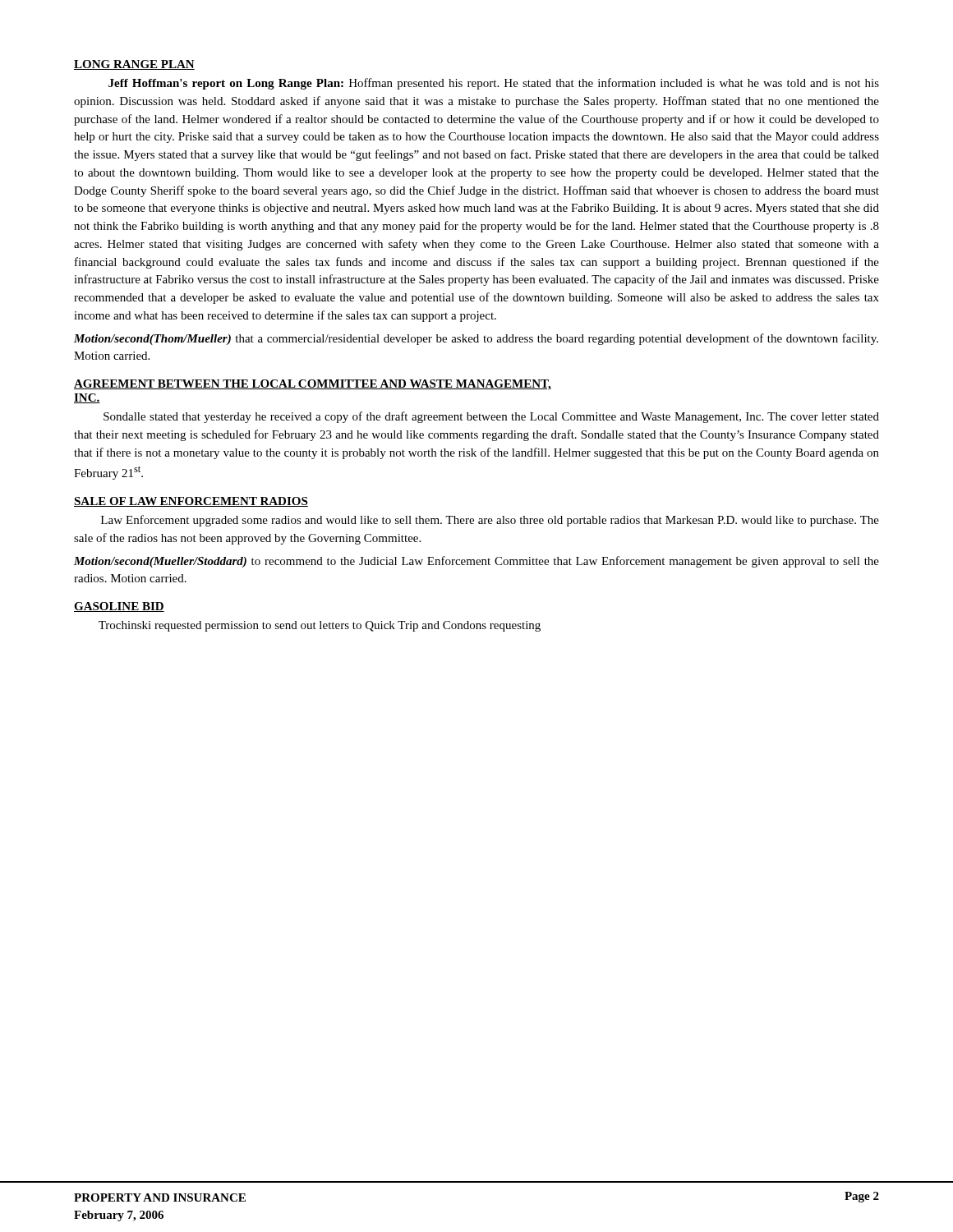The width and height of the screenshot is (953, 1232).
Task: Locate the block of text that opens with "Motion/second(Thom/Mueller) that a commercial/residential"
Action: [476, 347]
